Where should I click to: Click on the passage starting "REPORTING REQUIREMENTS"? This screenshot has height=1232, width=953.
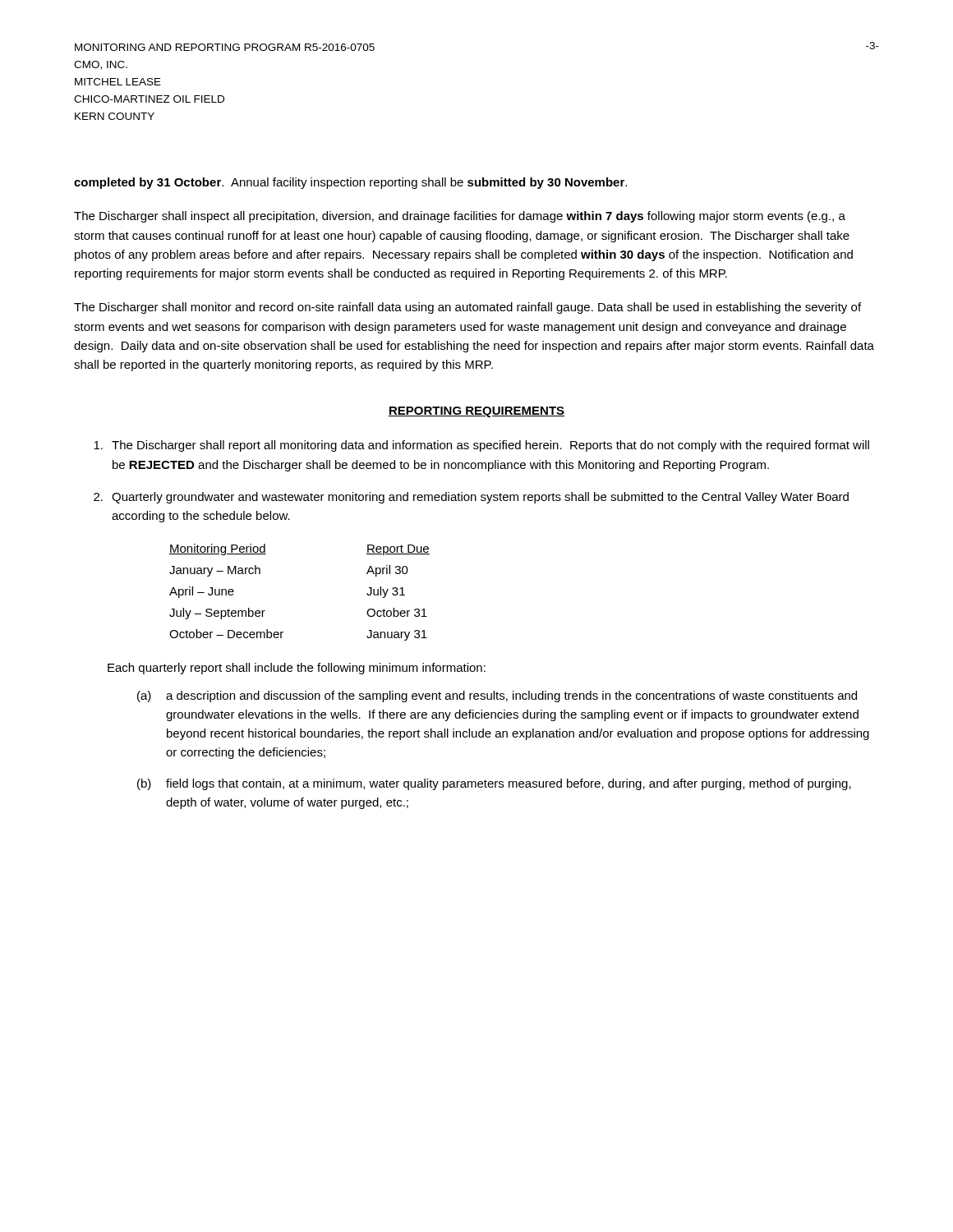point(476,410)
